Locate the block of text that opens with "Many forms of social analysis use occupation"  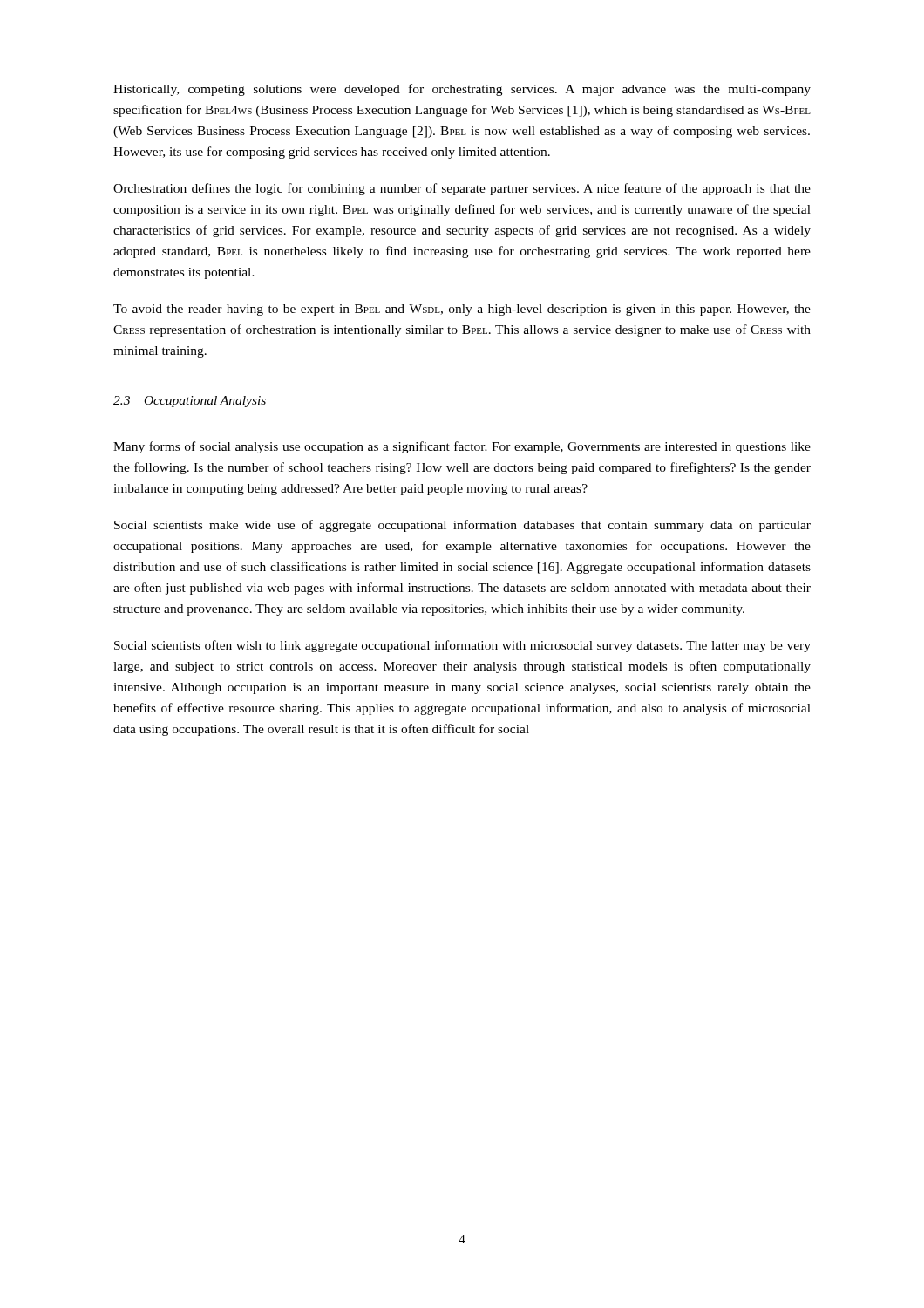pos(462,467)
